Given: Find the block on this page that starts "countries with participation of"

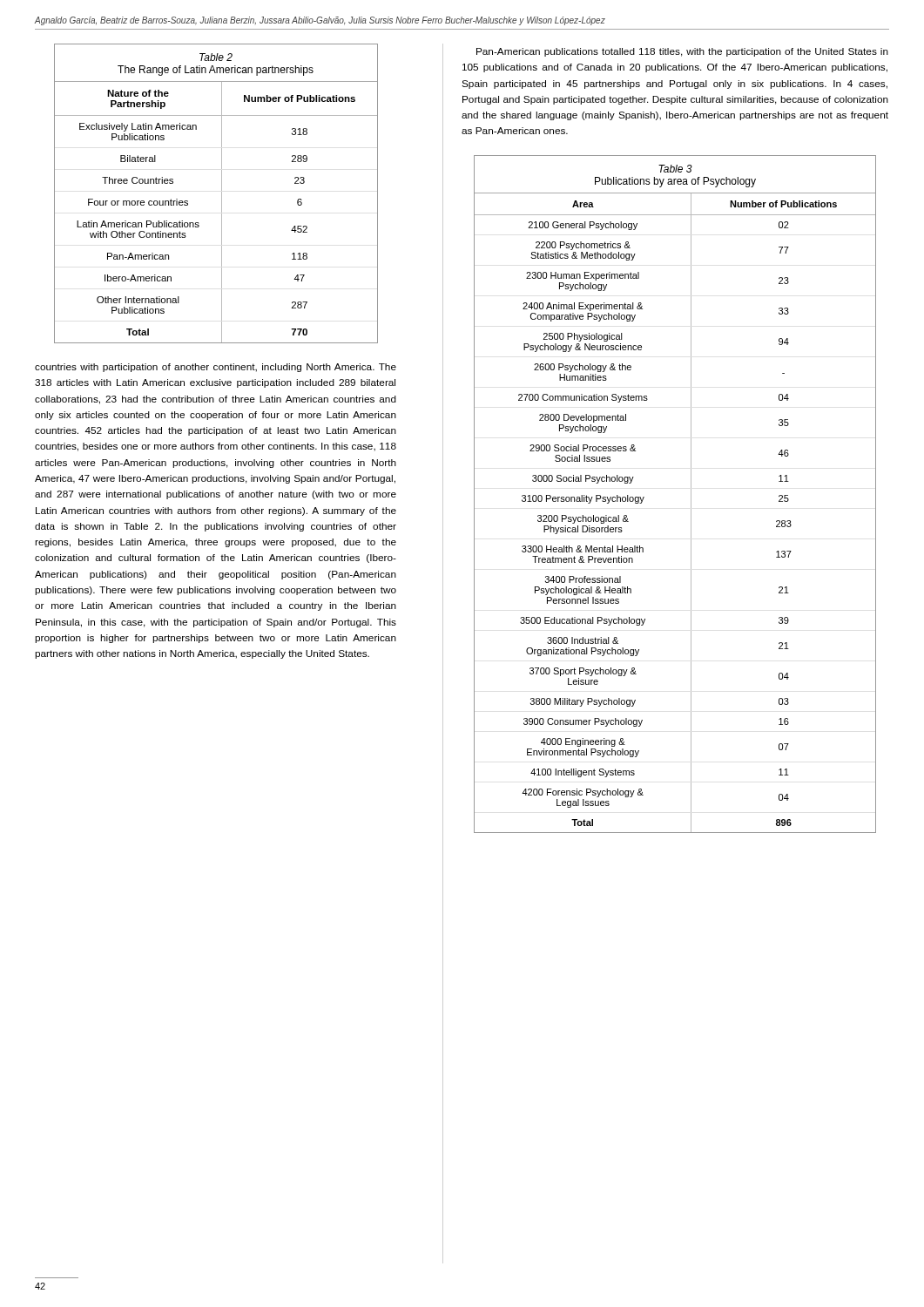Looking at the screenshot, I should pos(216,510).
